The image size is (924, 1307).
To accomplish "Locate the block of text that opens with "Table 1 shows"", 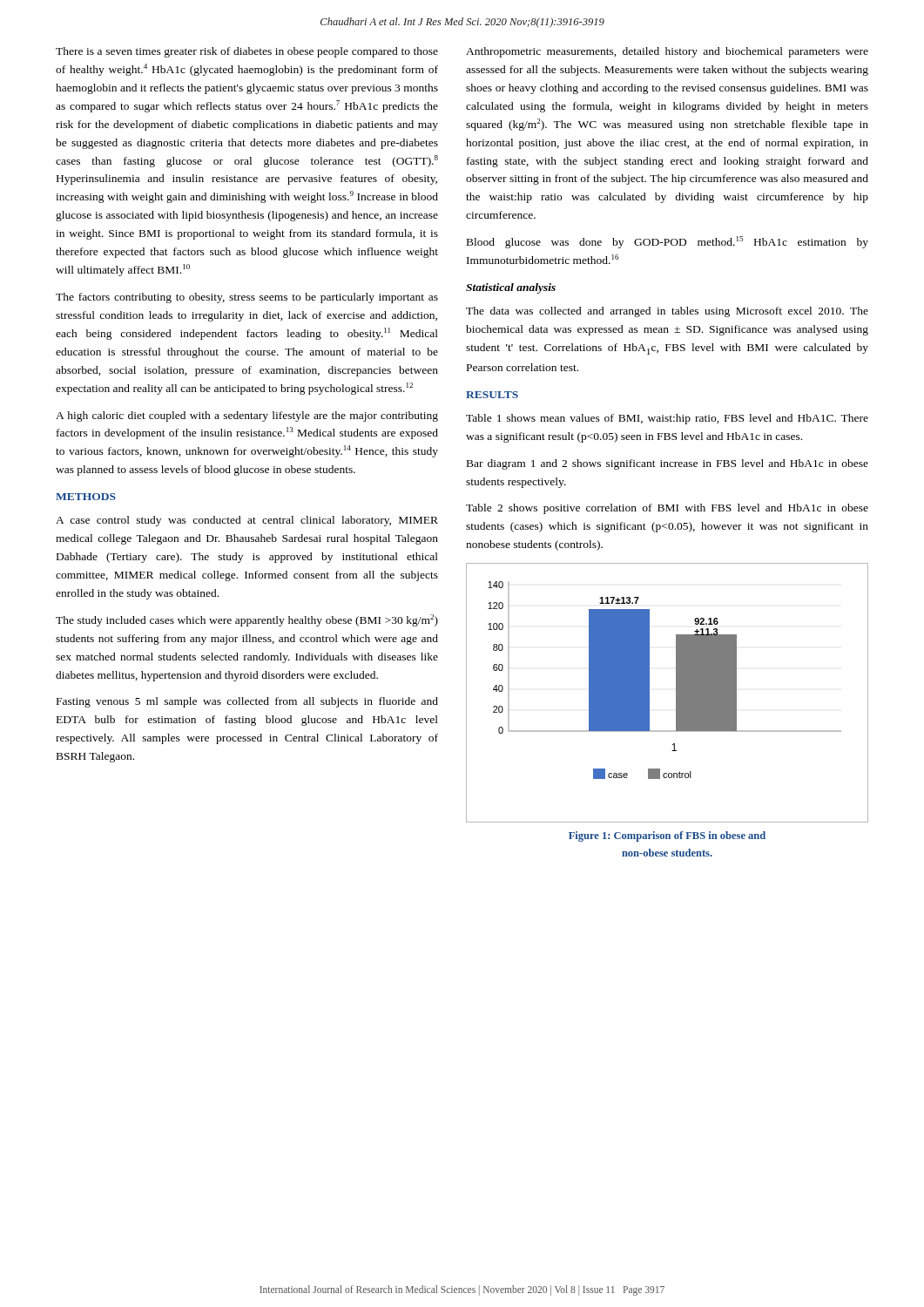I will click(x=667, y=428).
